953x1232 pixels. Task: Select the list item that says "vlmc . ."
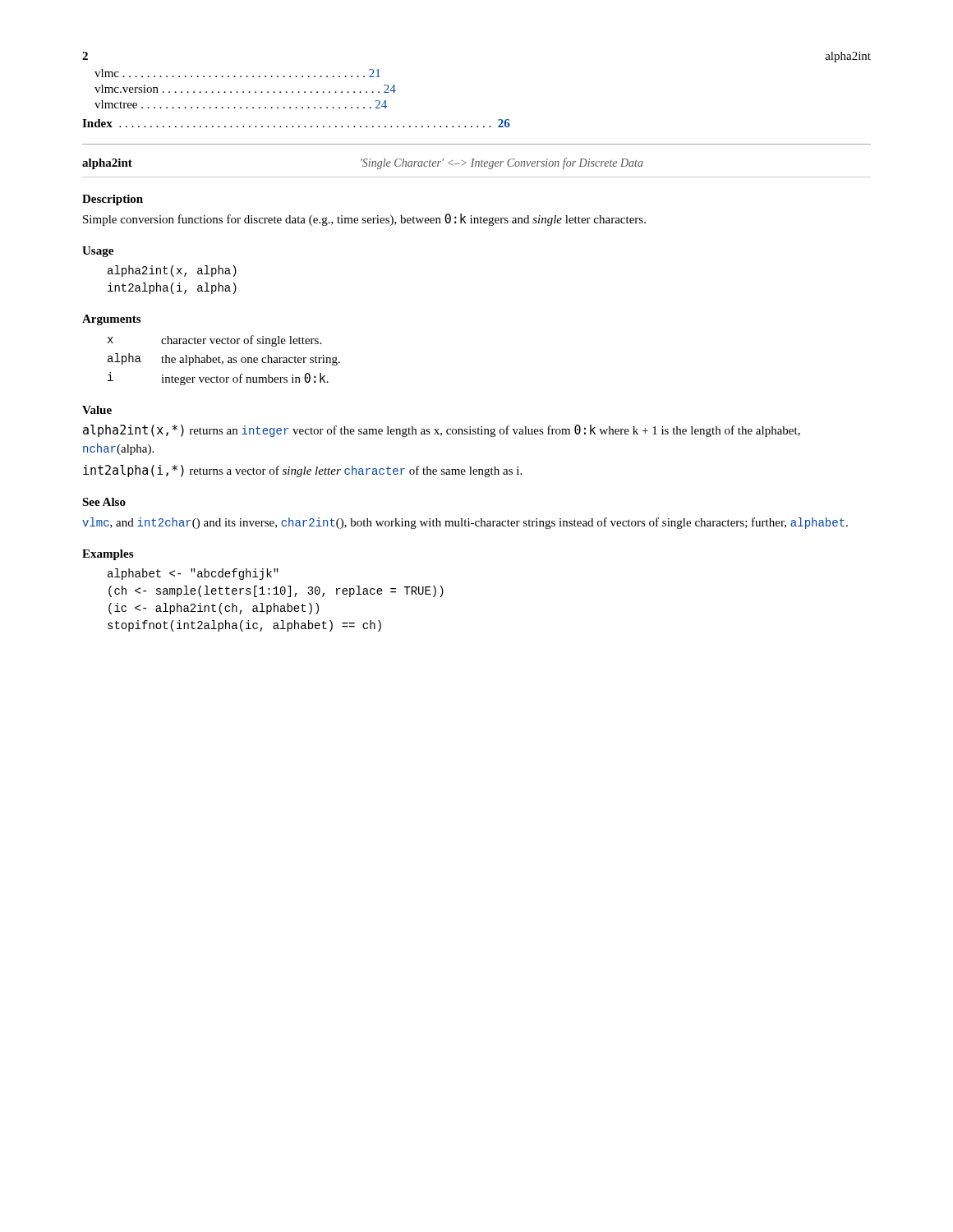pos(232,73)
